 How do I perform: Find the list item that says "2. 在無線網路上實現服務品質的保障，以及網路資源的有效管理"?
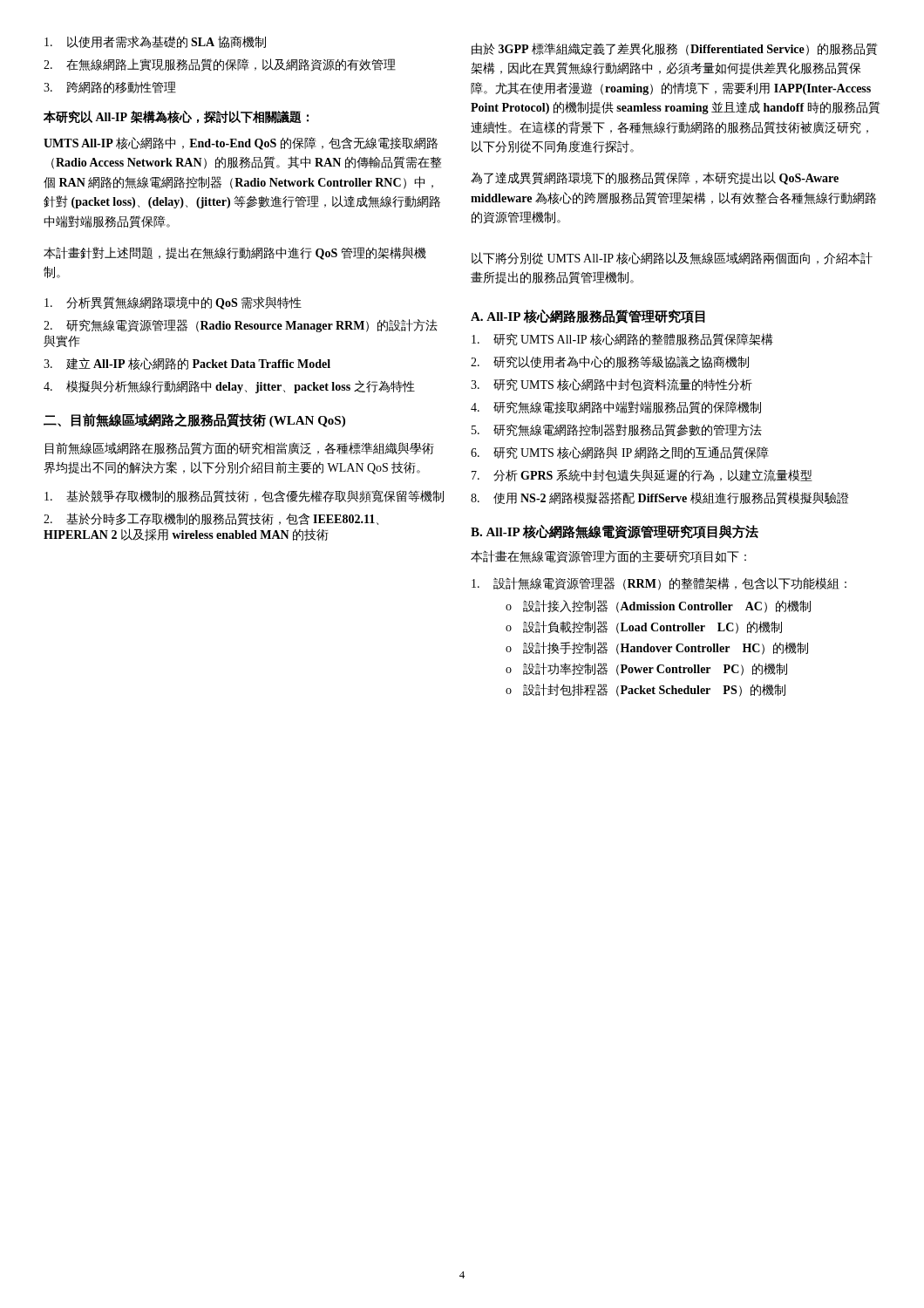click(x=219, y=65)
